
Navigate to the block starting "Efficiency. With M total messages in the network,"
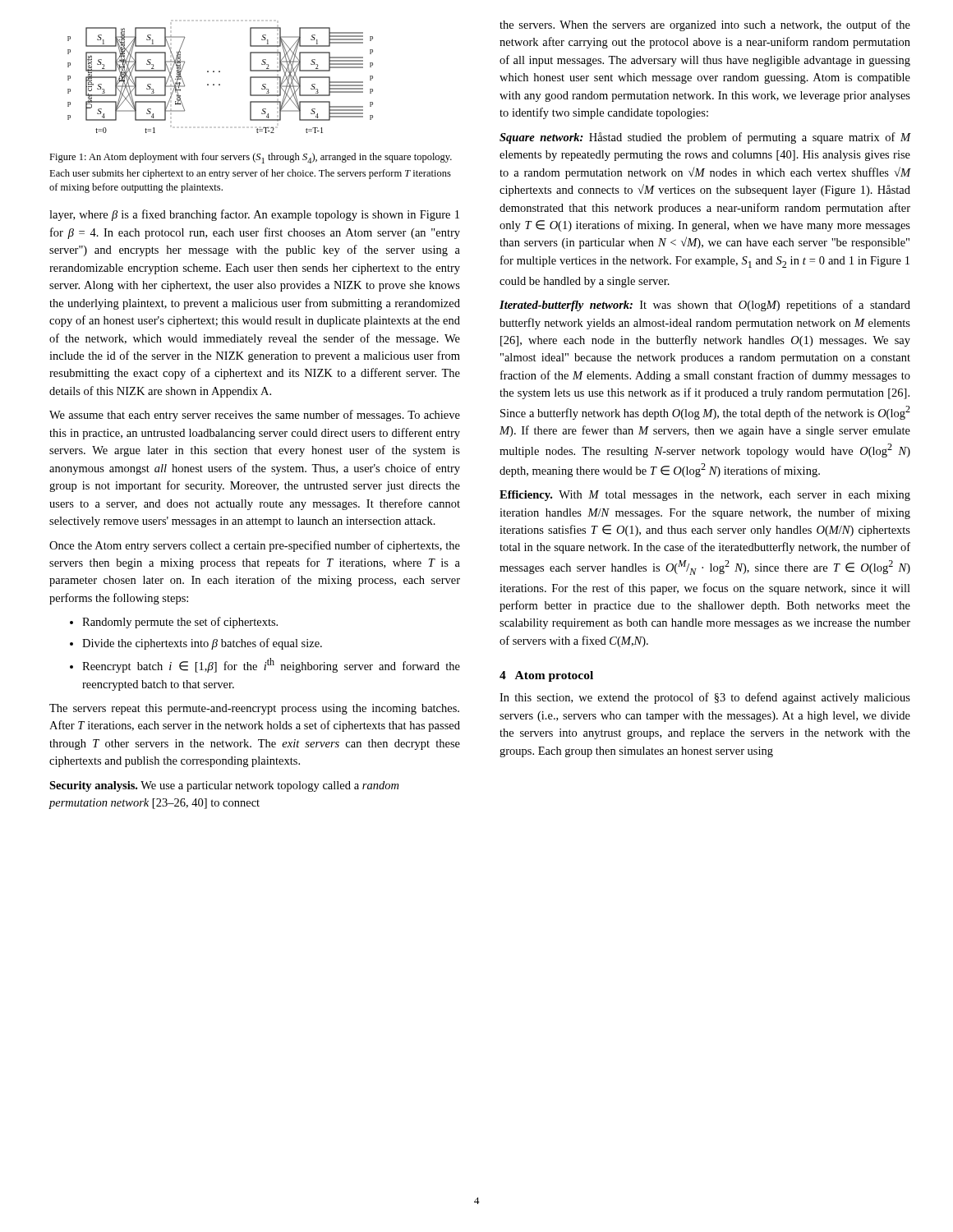pyautogui.click(x=705, y=568)
